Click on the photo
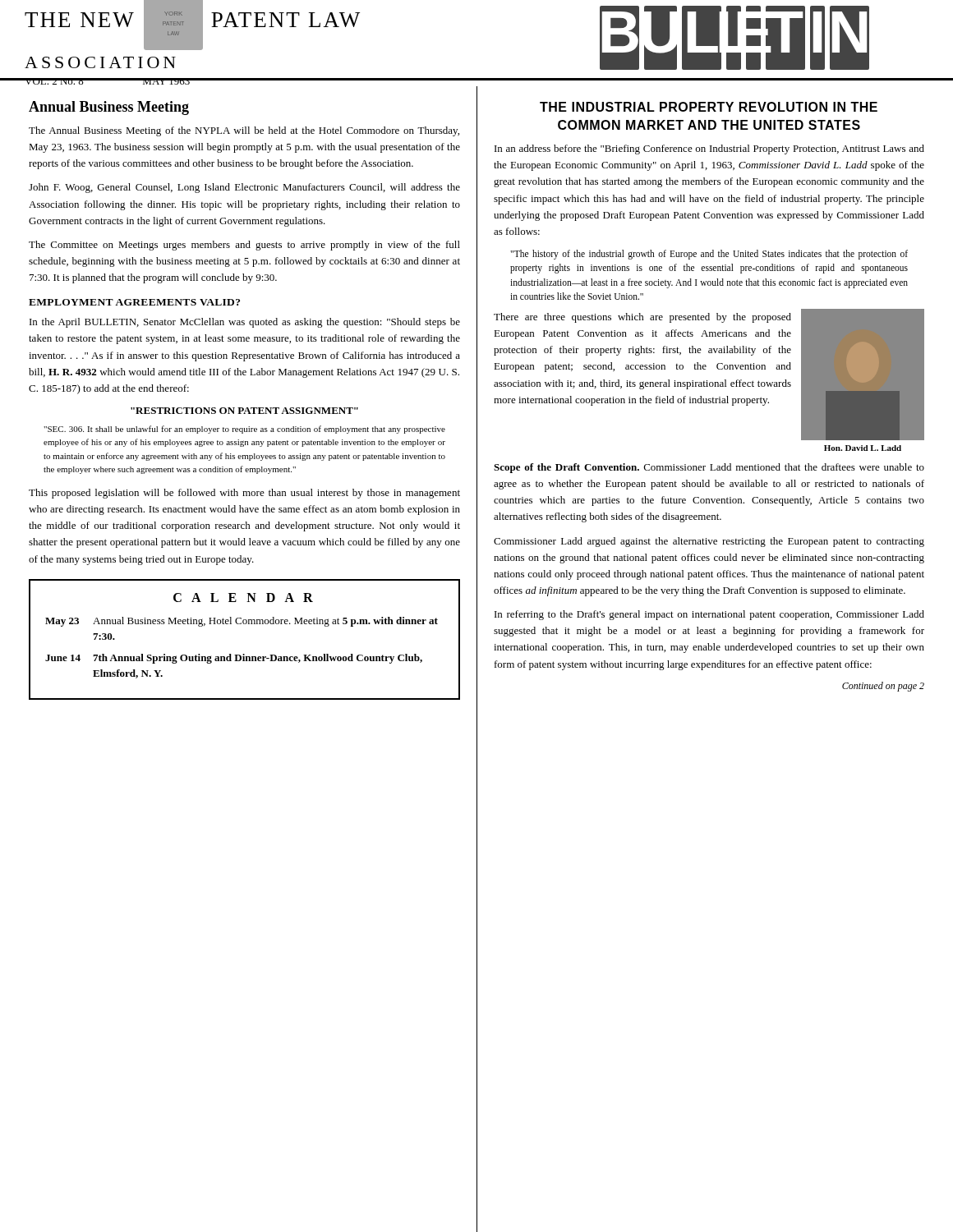The height and width of the screenshot is (1232, 953). coord(863,375)
